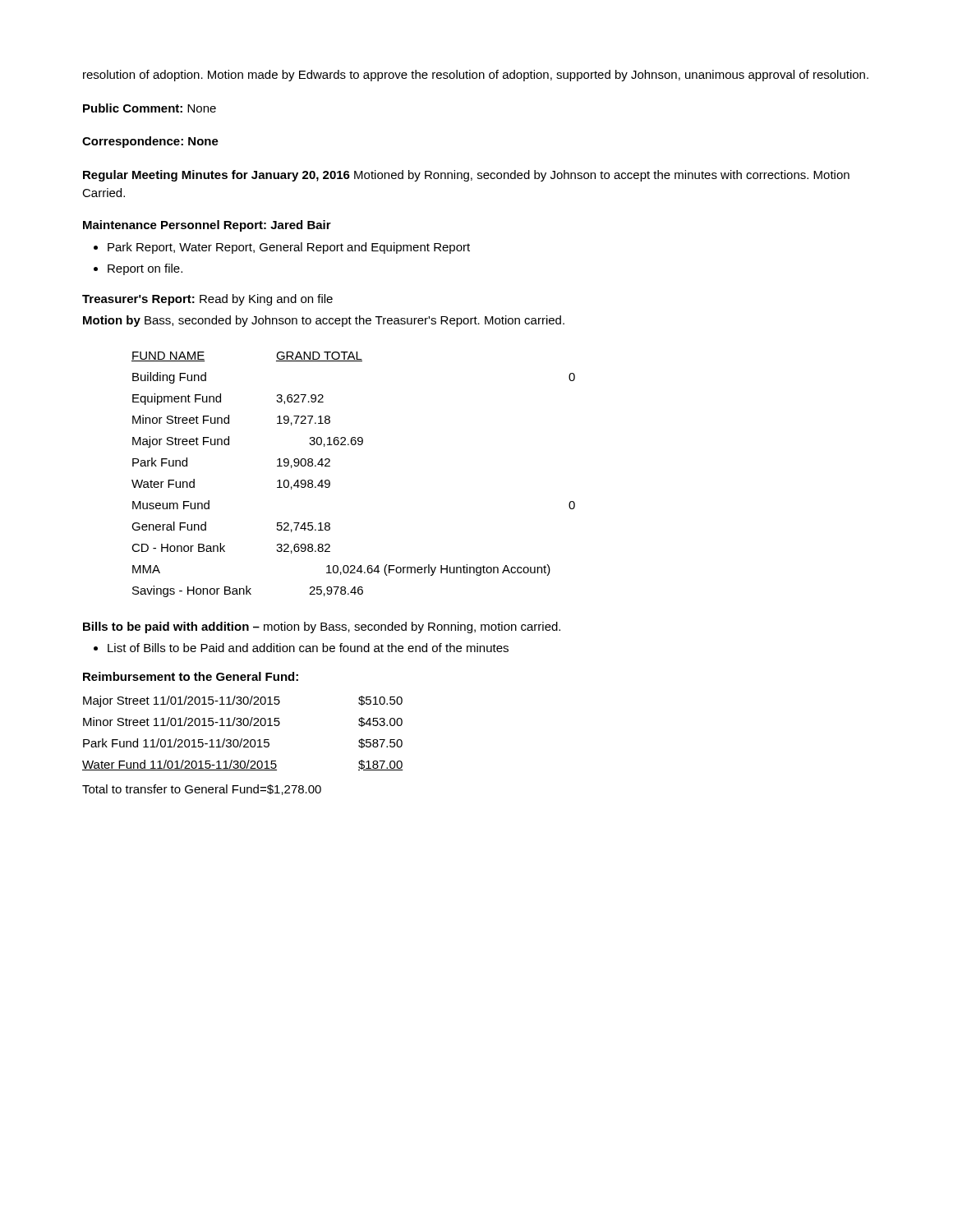Where is the passage that starts "resolution of adoption. Motion made"?
Image resolution: width=953 pixels, height=1232 pixels.
point(476,74)
